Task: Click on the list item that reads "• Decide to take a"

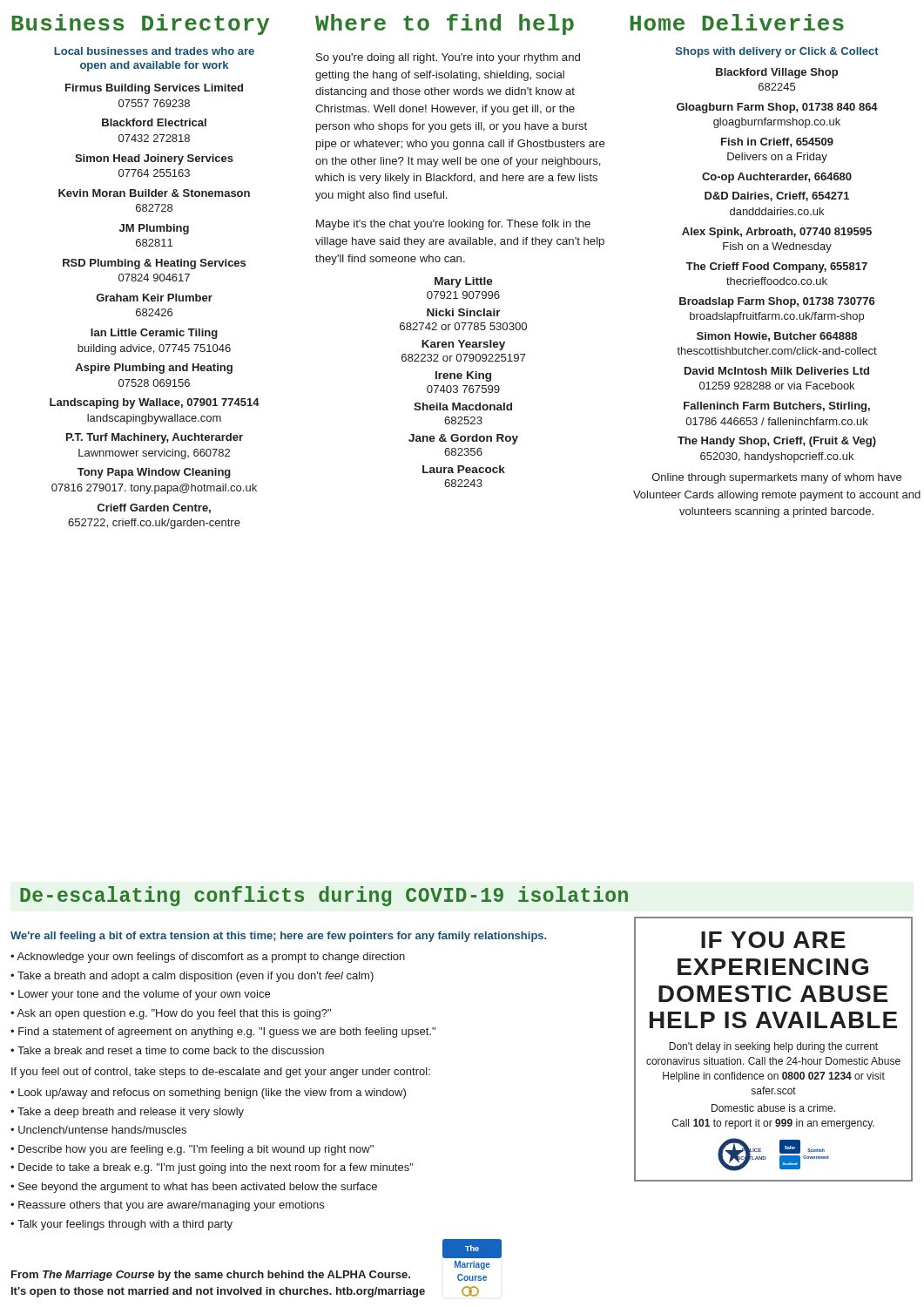Action: [212, 1167]
